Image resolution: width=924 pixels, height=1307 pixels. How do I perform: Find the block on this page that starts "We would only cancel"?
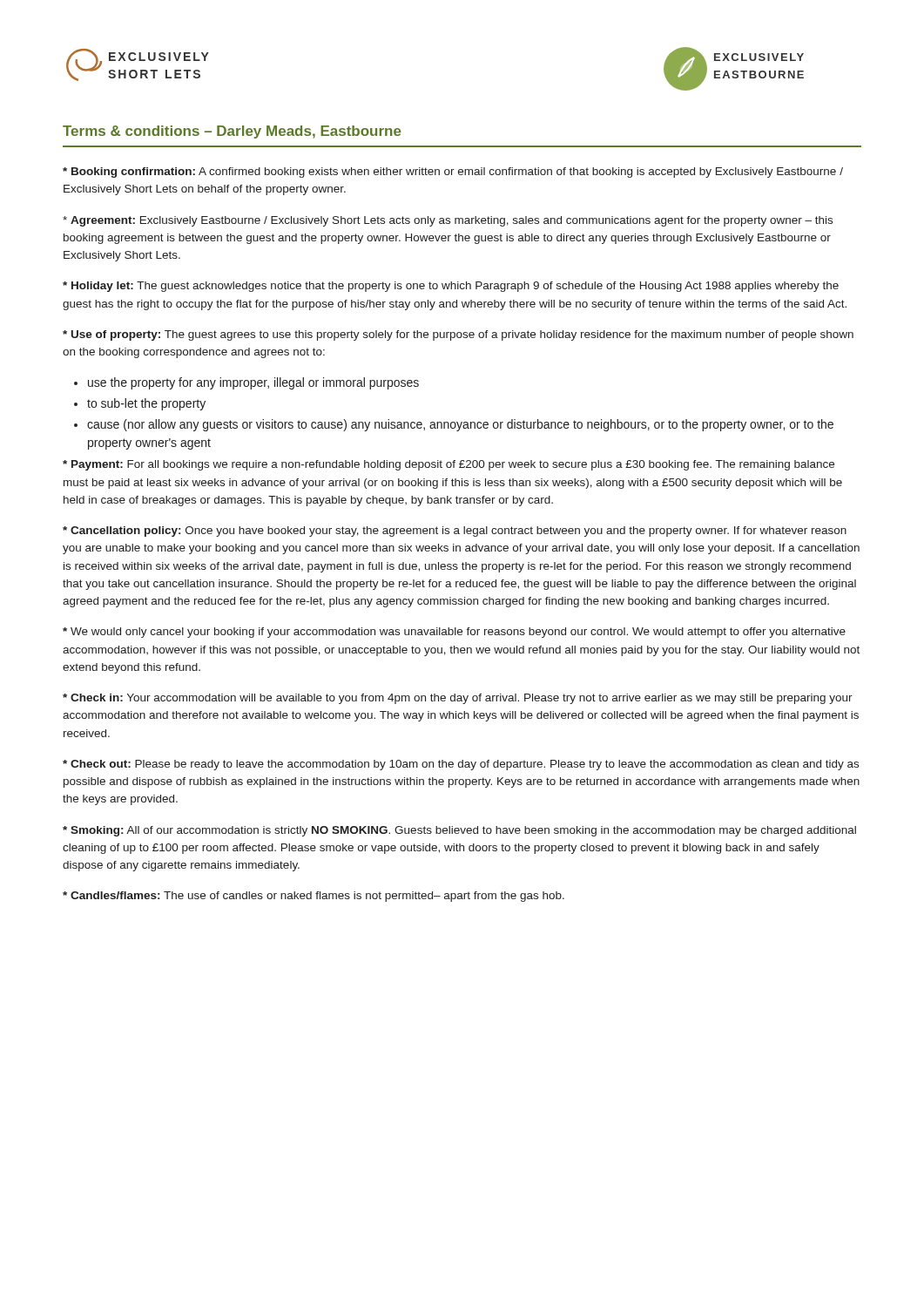[x=461, y=649]
